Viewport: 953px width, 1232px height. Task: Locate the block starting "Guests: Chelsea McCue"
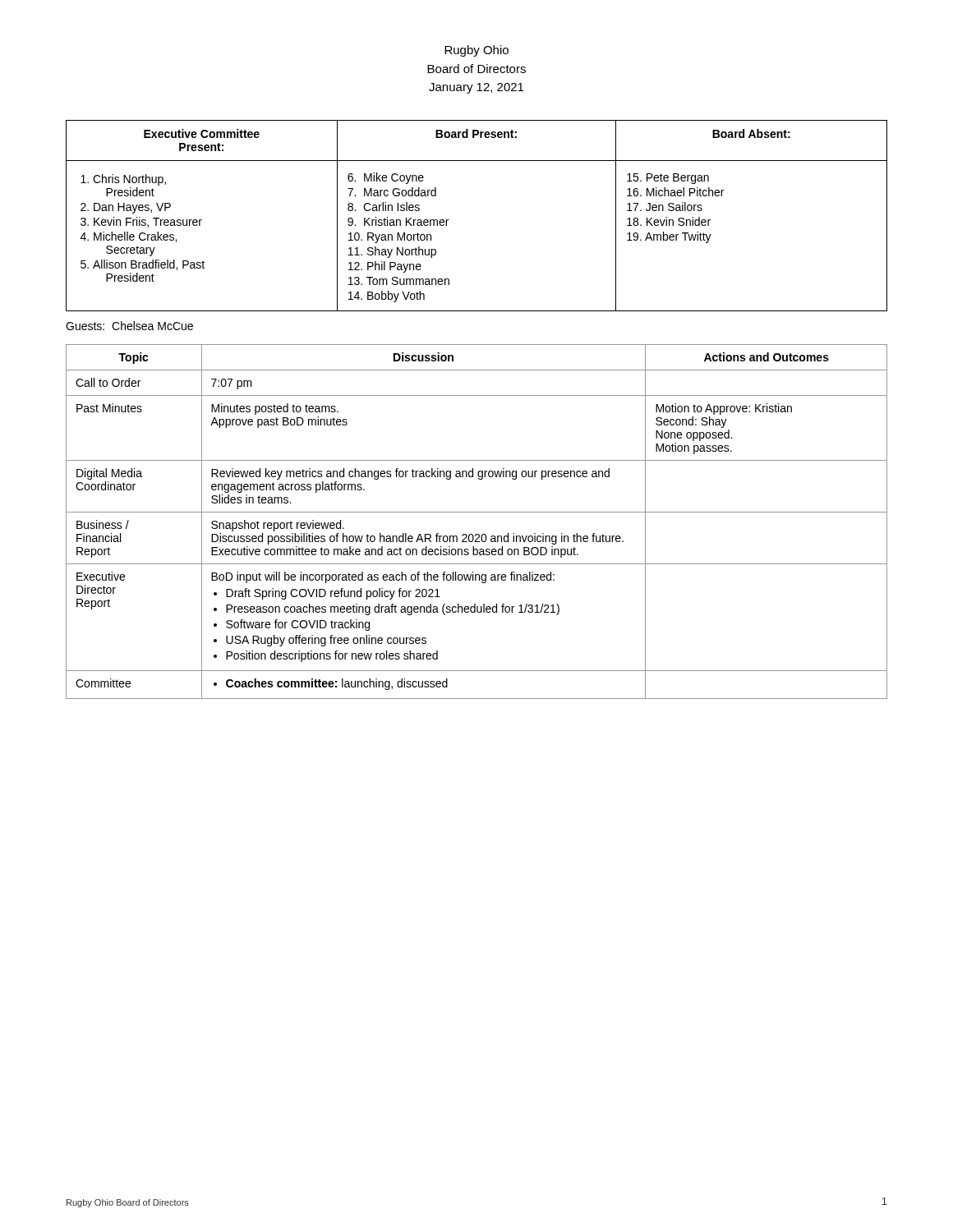[x=130, y=326]
